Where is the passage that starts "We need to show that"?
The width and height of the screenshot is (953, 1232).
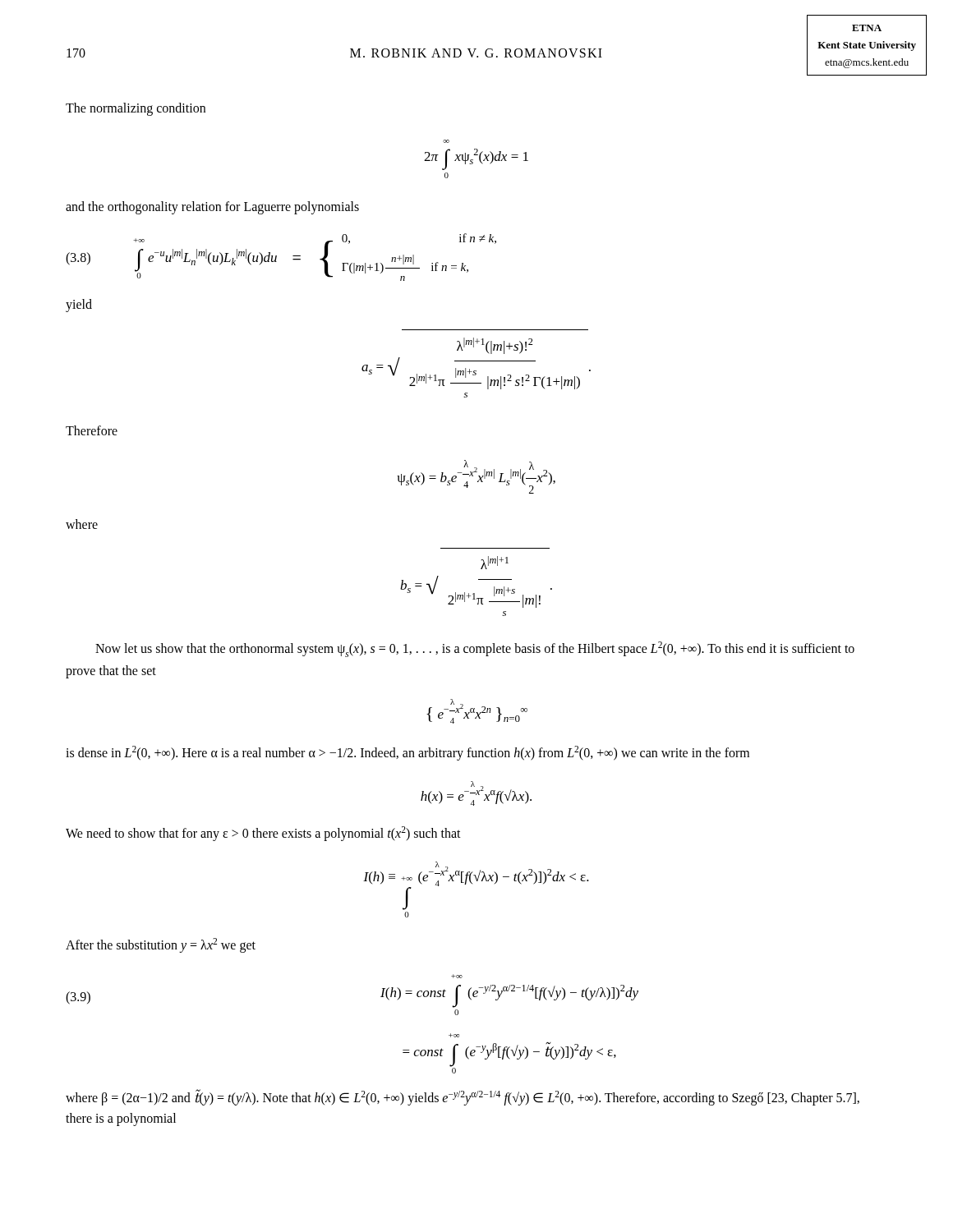pyautogui.click(x=263, y=832)
